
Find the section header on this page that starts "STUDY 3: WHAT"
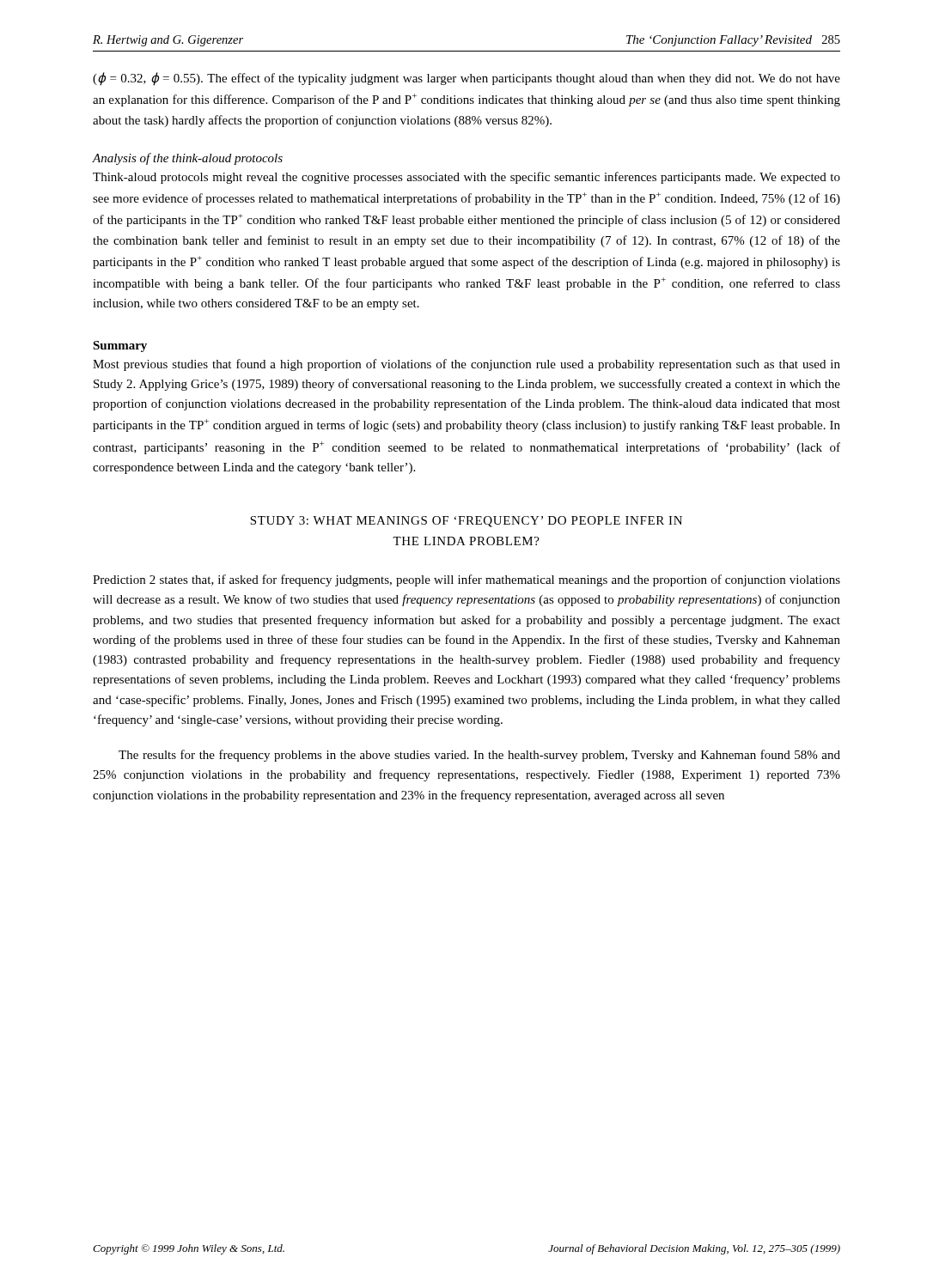(x=466, y=531)
